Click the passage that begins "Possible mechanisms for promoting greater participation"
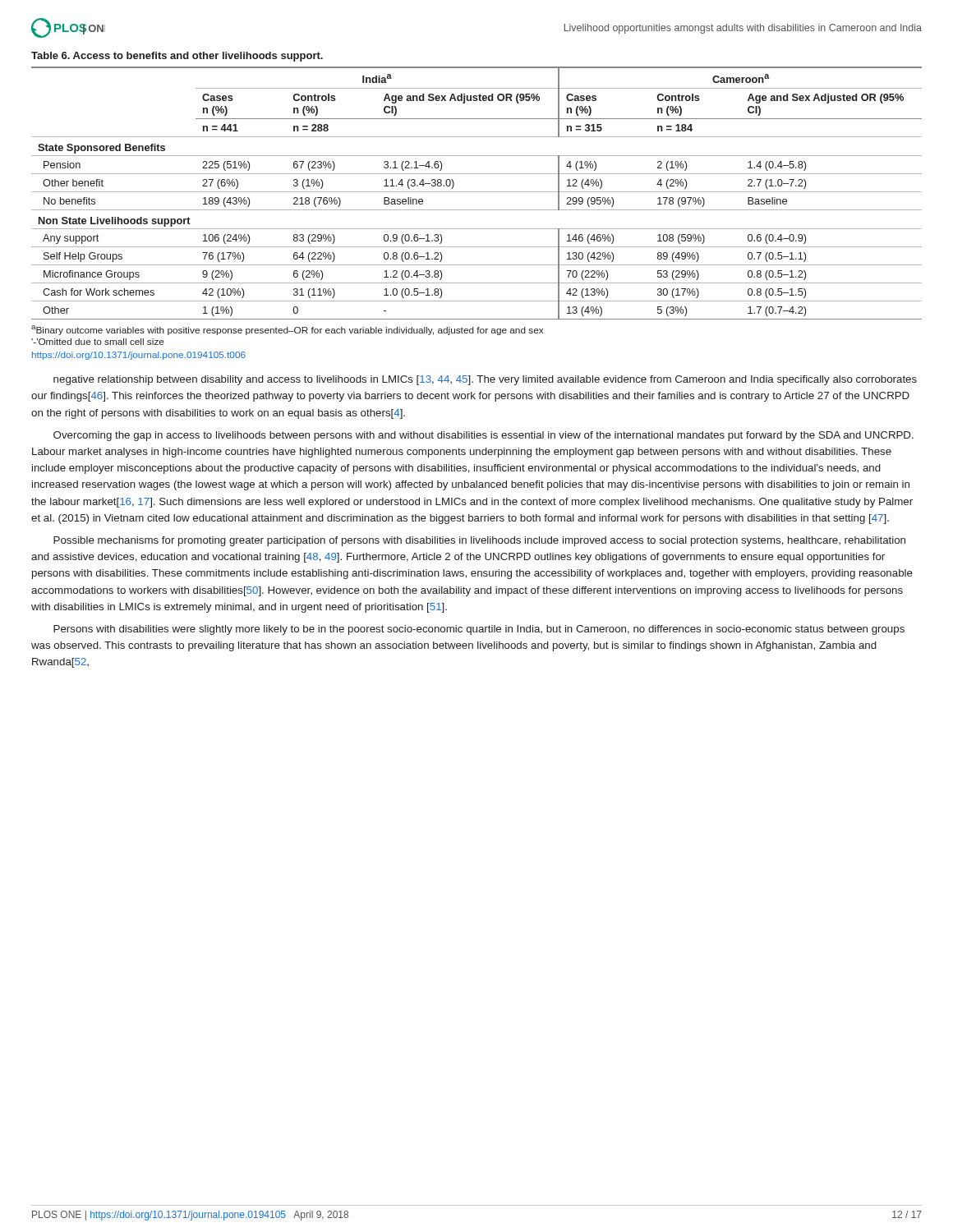The width and height of the screenshot is (953, 1232). click(476, 574)
